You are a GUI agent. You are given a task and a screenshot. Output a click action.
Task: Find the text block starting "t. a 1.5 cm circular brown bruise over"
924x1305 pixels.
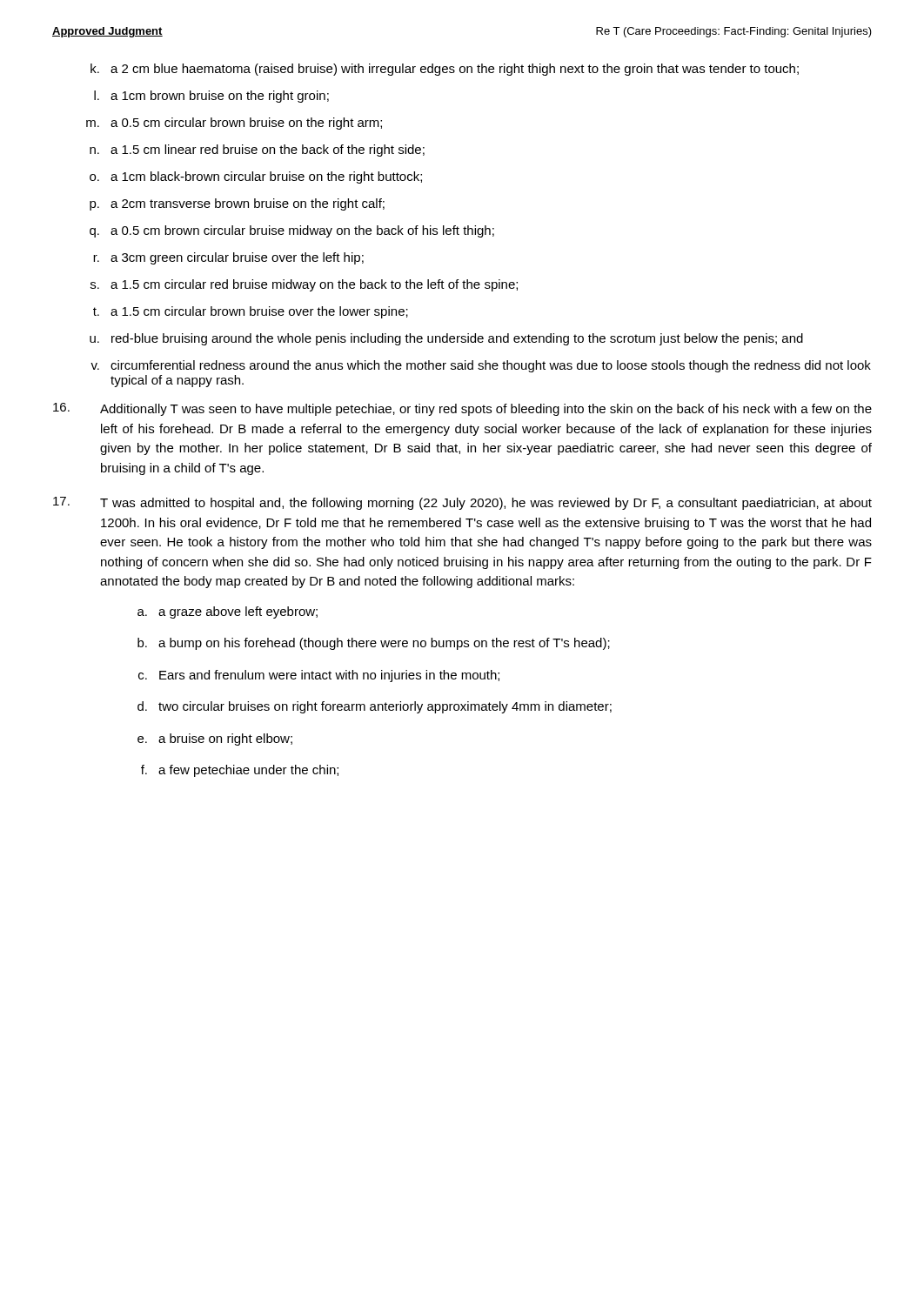tap(230, 311)
